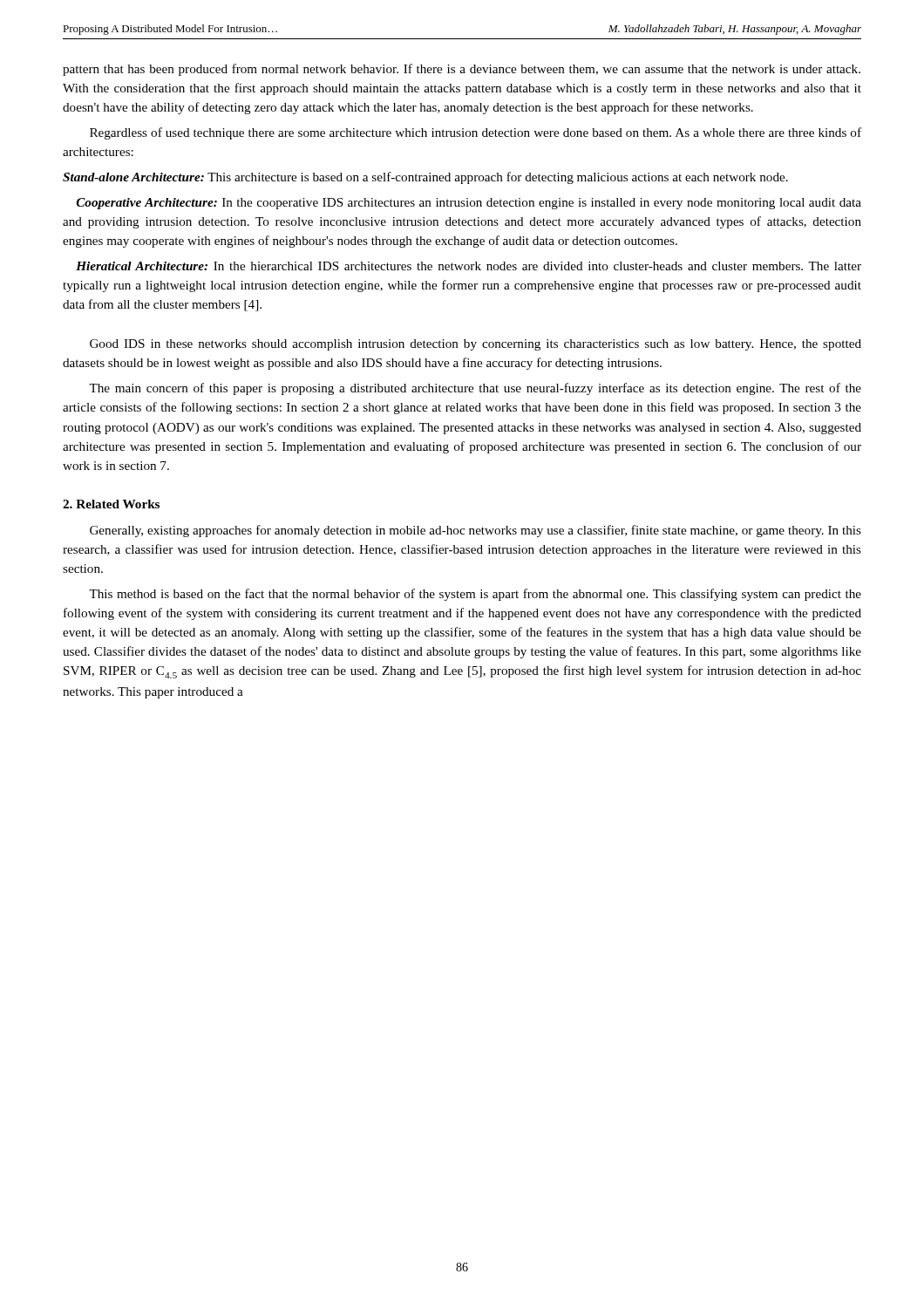Find the block on this page that starts "Regardless of used technique there"
Image resolution: width=924 pixels, height=1308 pixels.
(x=462, y=142)
